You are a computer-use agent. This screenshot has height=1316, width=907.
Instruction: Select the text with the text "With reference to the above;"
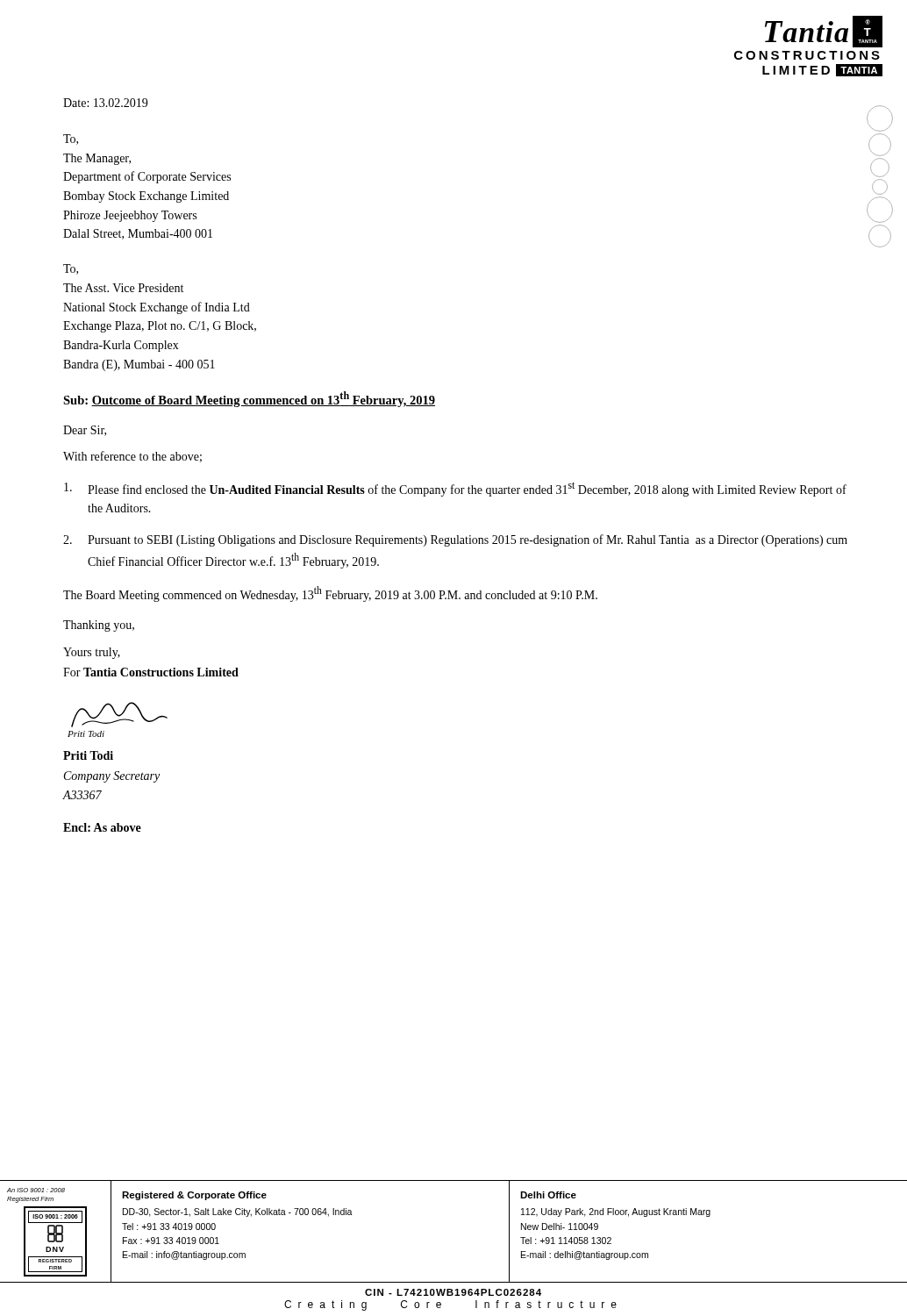pos(133,457)
